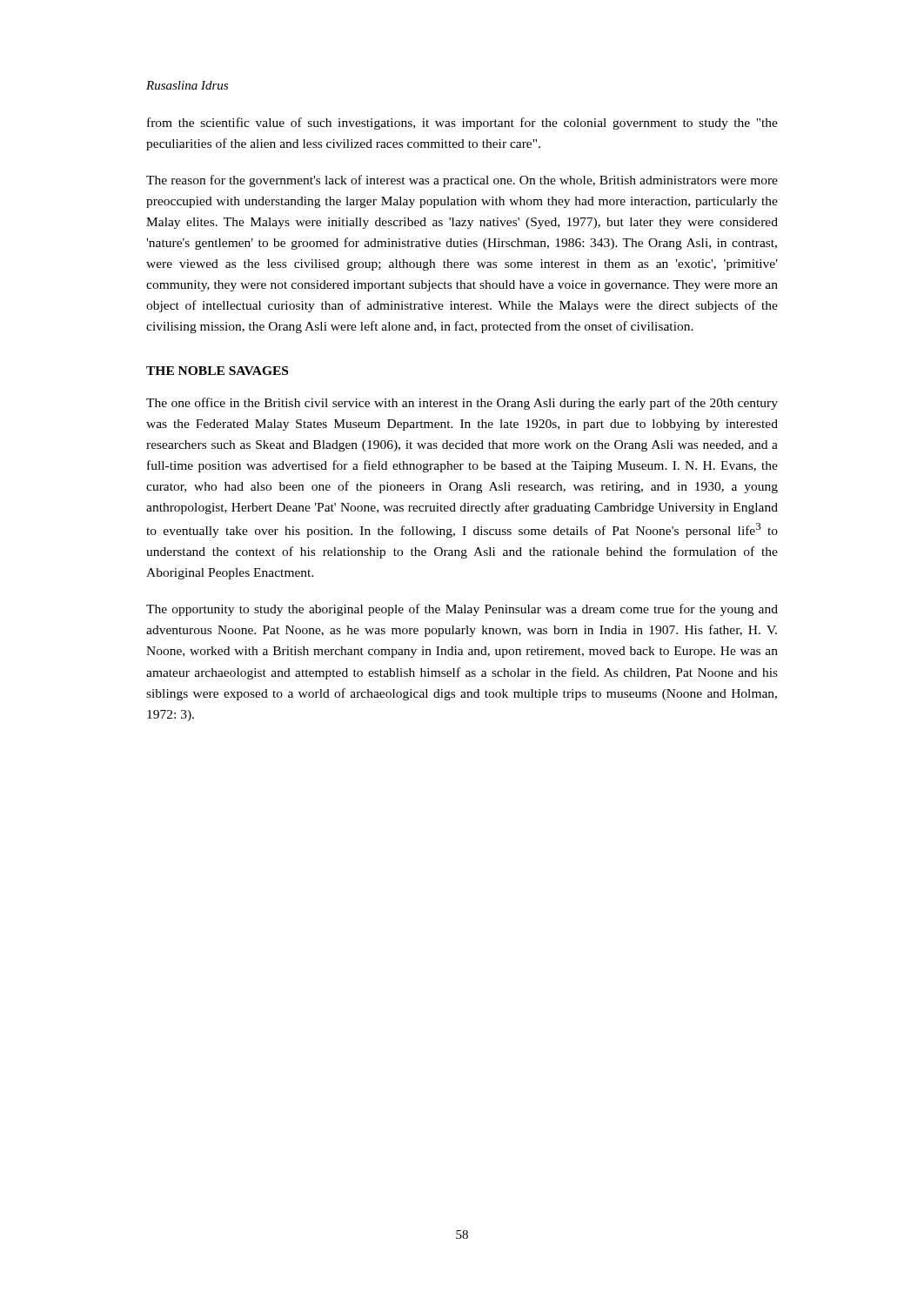The height and width of the screenshot is (1305, 924).
Task: Locate the text block containing "from the scientific value of"
Action: click(x=462, y=133)
